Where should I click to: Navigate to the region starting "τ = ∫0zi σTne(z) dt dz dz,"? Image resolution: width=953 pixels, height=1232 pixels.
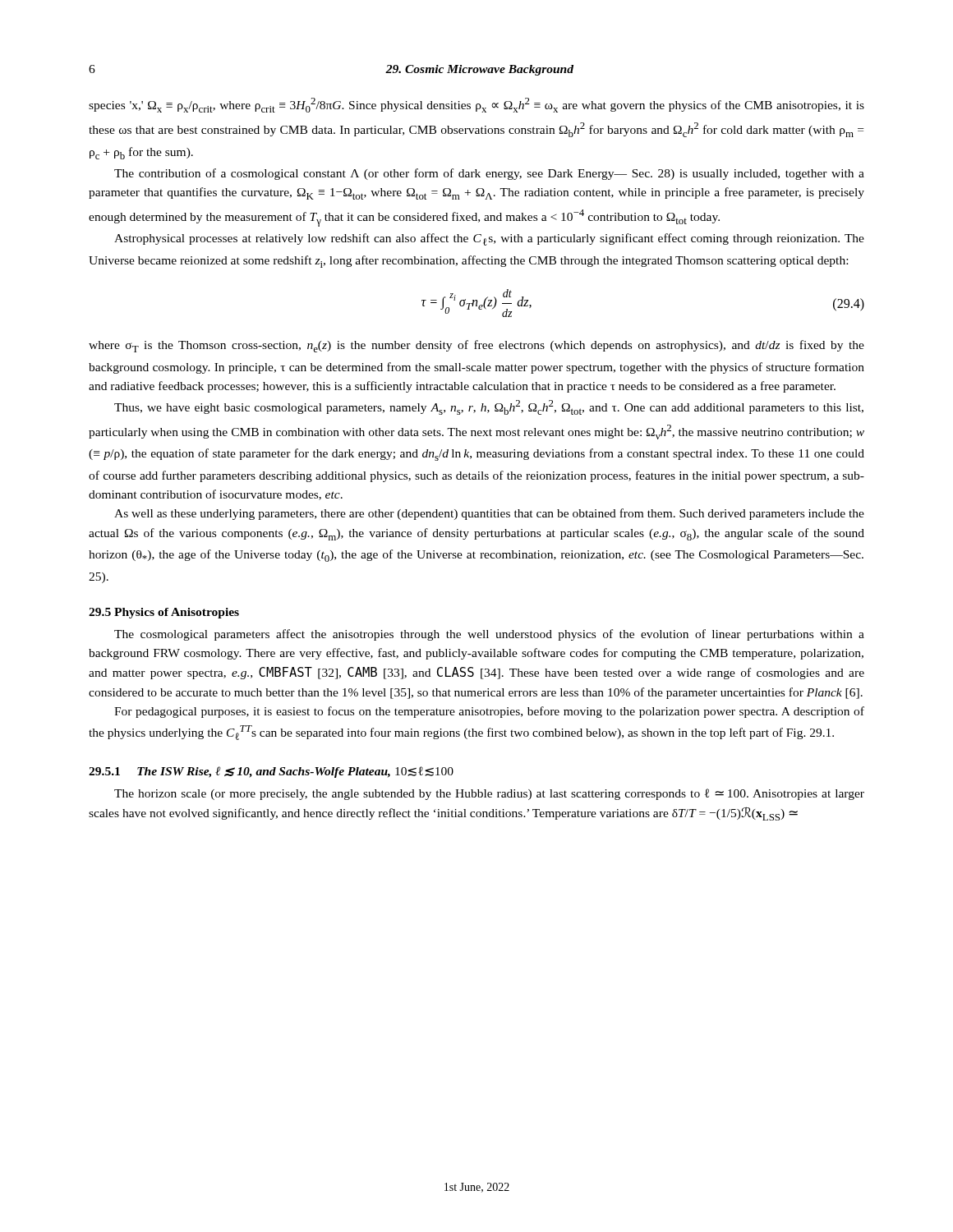click(488, 304)
